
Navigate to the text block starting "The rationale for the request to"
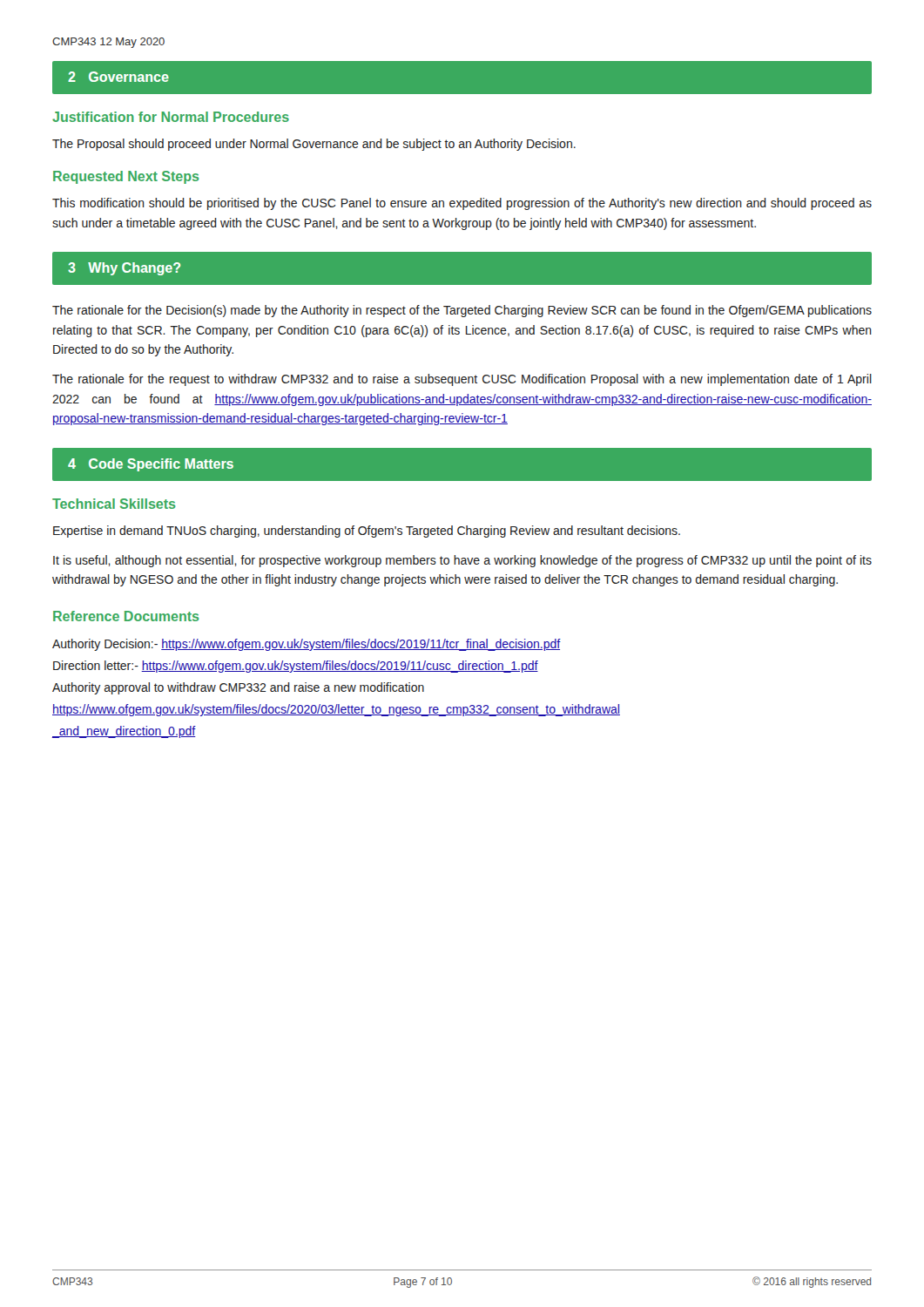click(x=462, y=399)
